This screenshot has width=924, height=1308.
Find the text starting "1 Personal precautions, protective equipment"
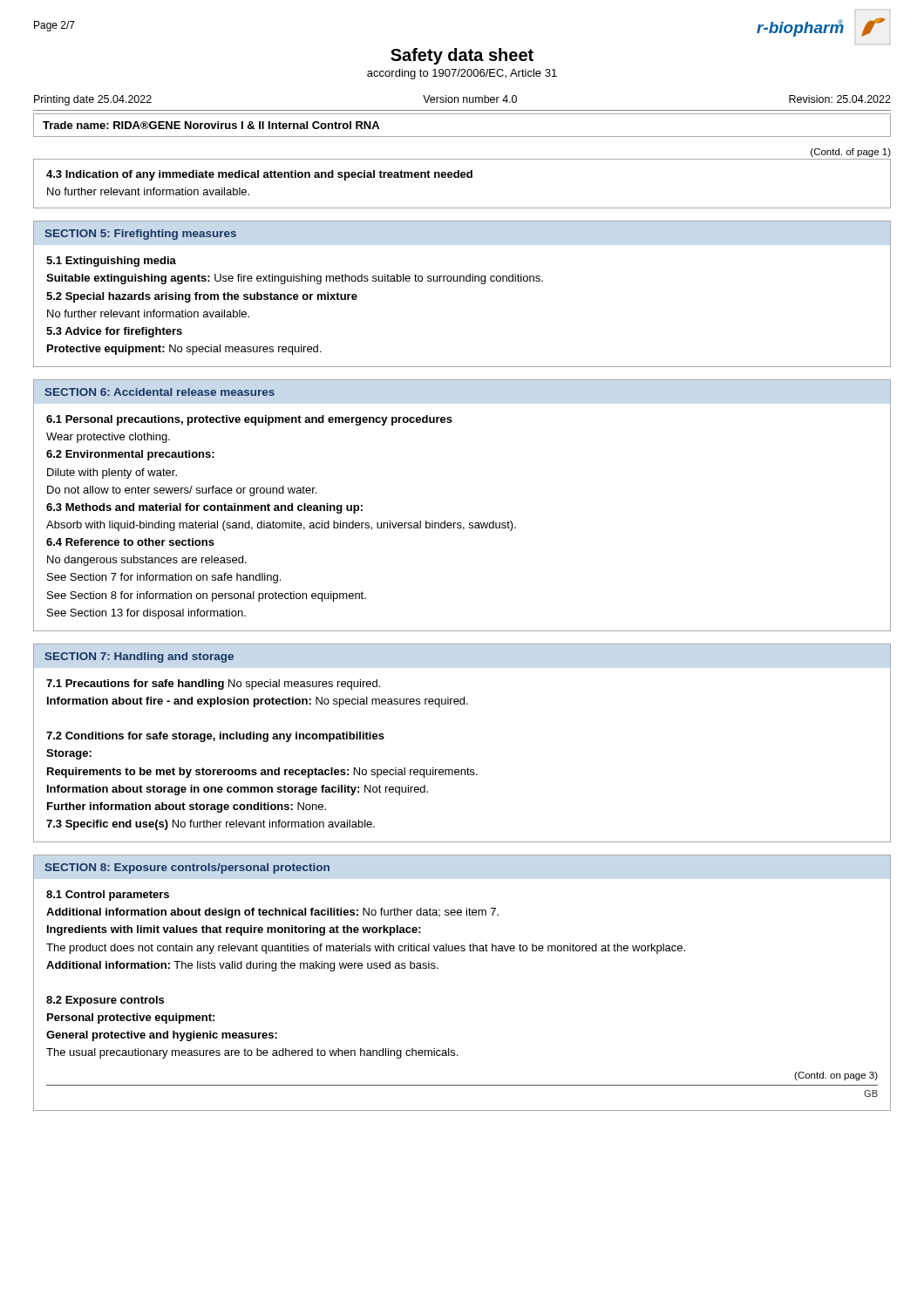pyautogui.click(x=281, y=516)
